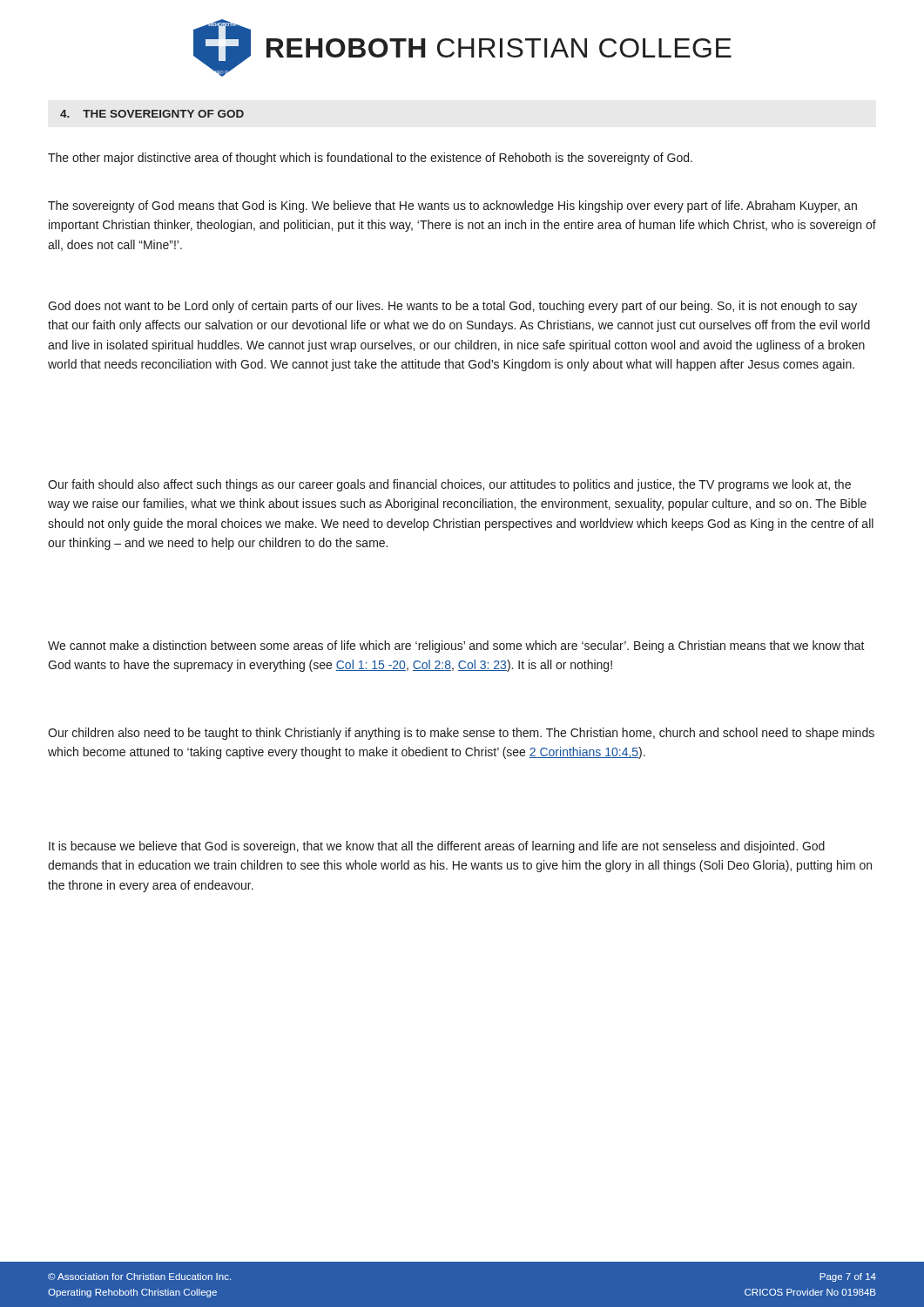Viewport: 924px width, 1307px height.
Task: Locate the block starting "We cannot make"
Action: 456,655
